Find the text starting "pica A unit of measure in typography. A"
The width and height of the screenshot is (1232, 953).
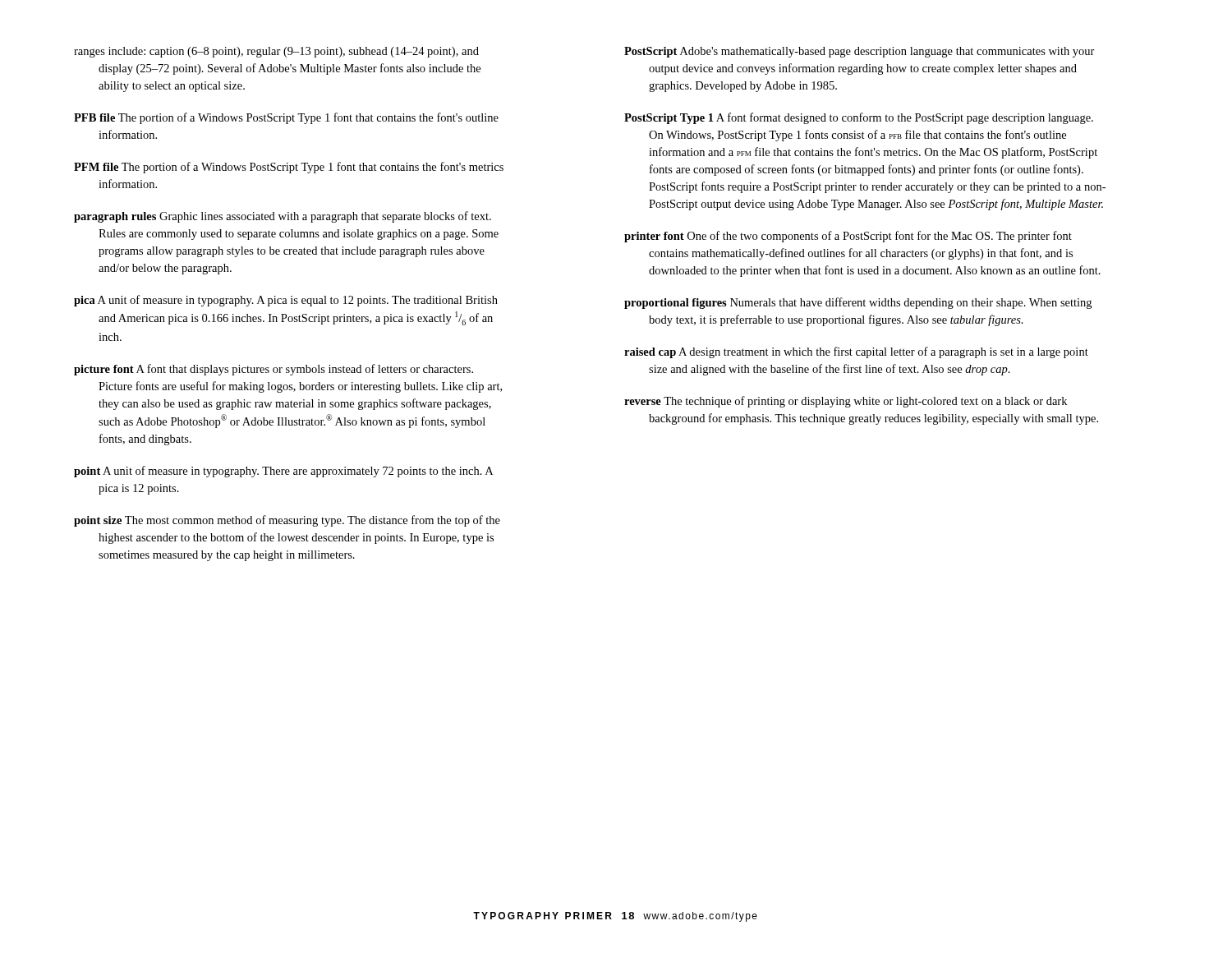[292, 319]
